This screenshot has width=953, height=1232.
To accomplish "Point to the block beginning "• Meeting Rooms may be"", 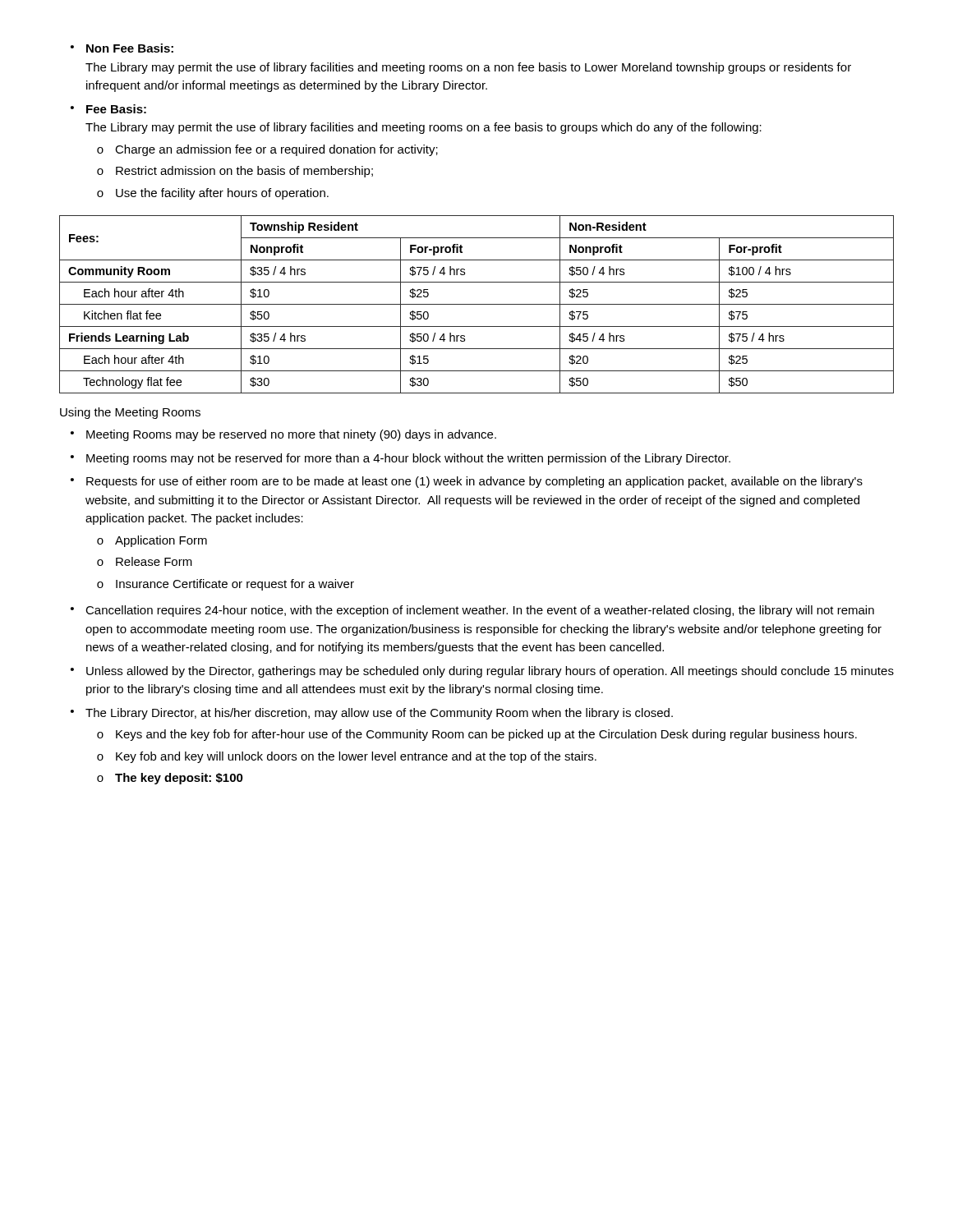I will [x=476, y=435].
